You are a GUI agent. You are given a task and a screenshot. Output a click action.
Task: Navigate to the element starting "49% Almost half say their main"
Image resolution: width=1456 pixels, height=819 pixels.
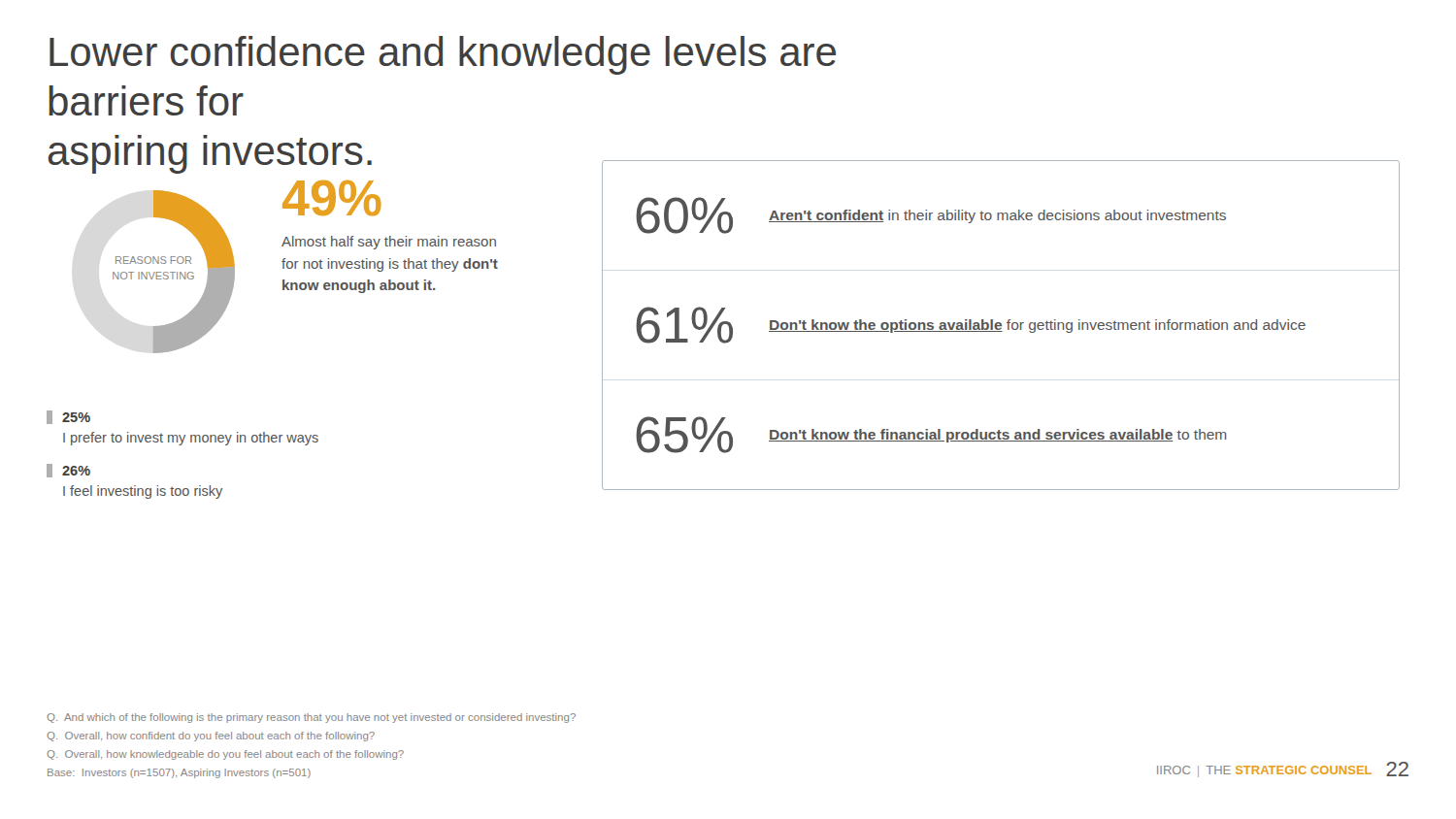tap(398, 235)
